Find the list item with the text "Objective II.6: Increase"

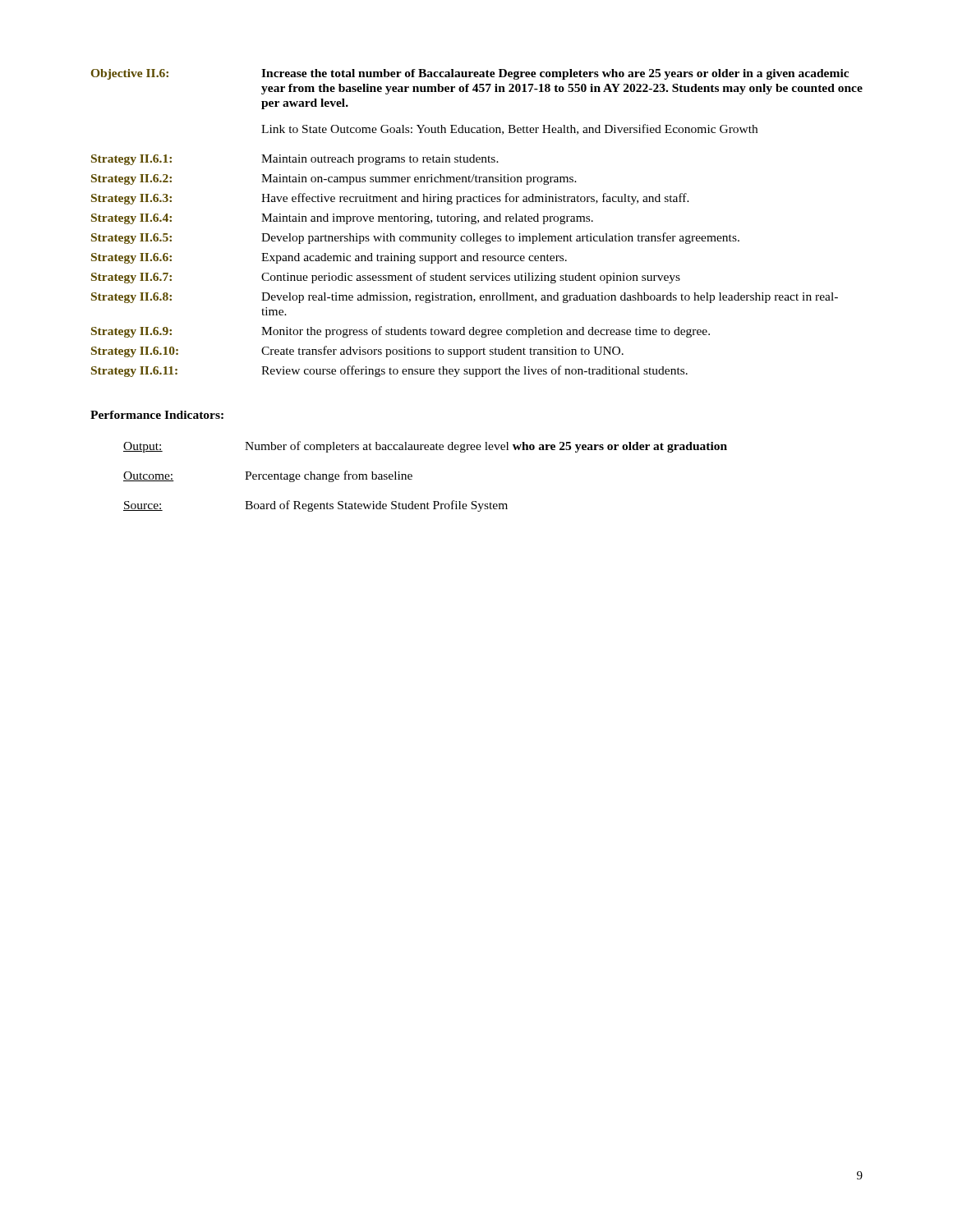coord(476,101)
